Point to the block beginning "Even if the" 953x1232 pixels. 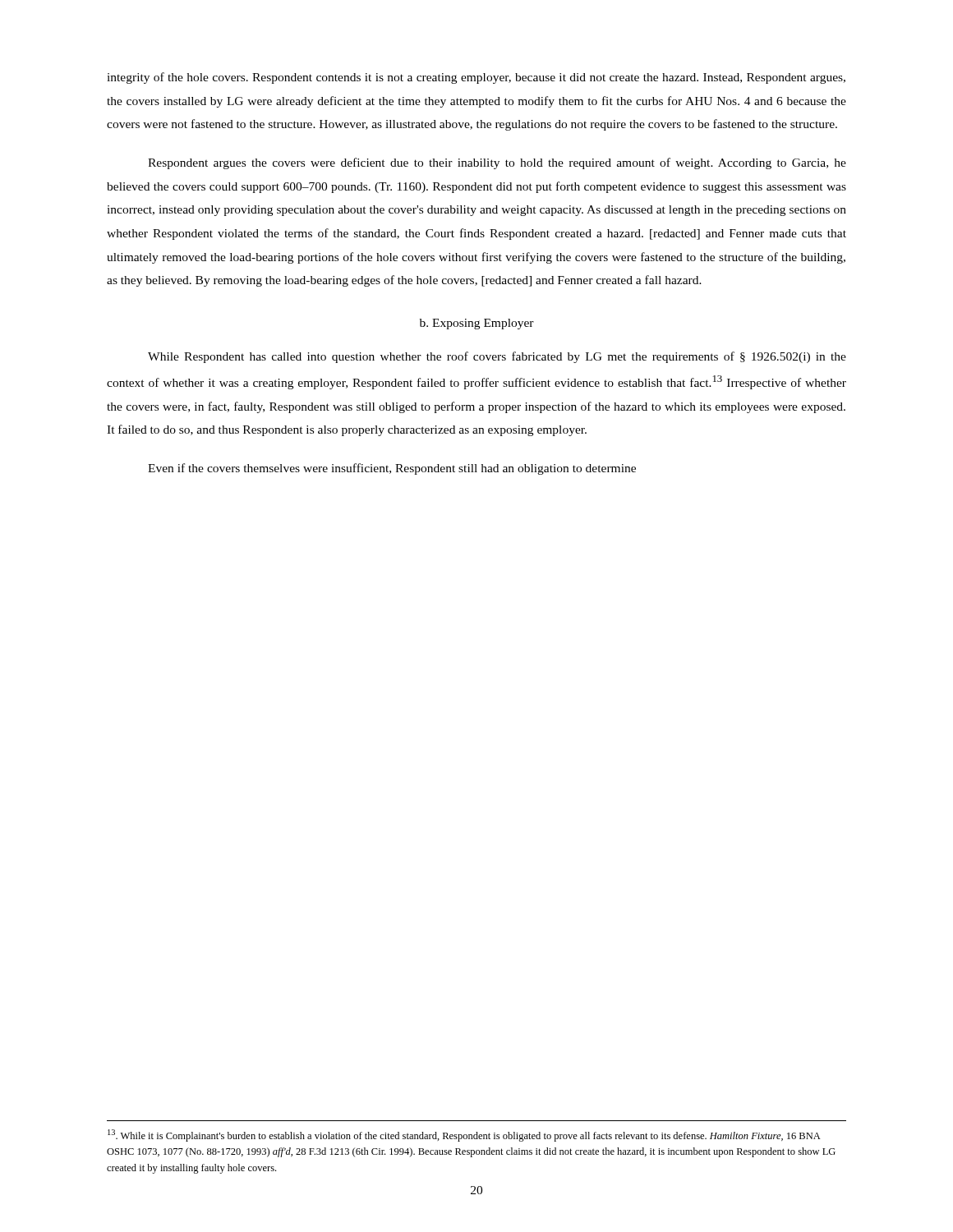(x=392, y=468)
